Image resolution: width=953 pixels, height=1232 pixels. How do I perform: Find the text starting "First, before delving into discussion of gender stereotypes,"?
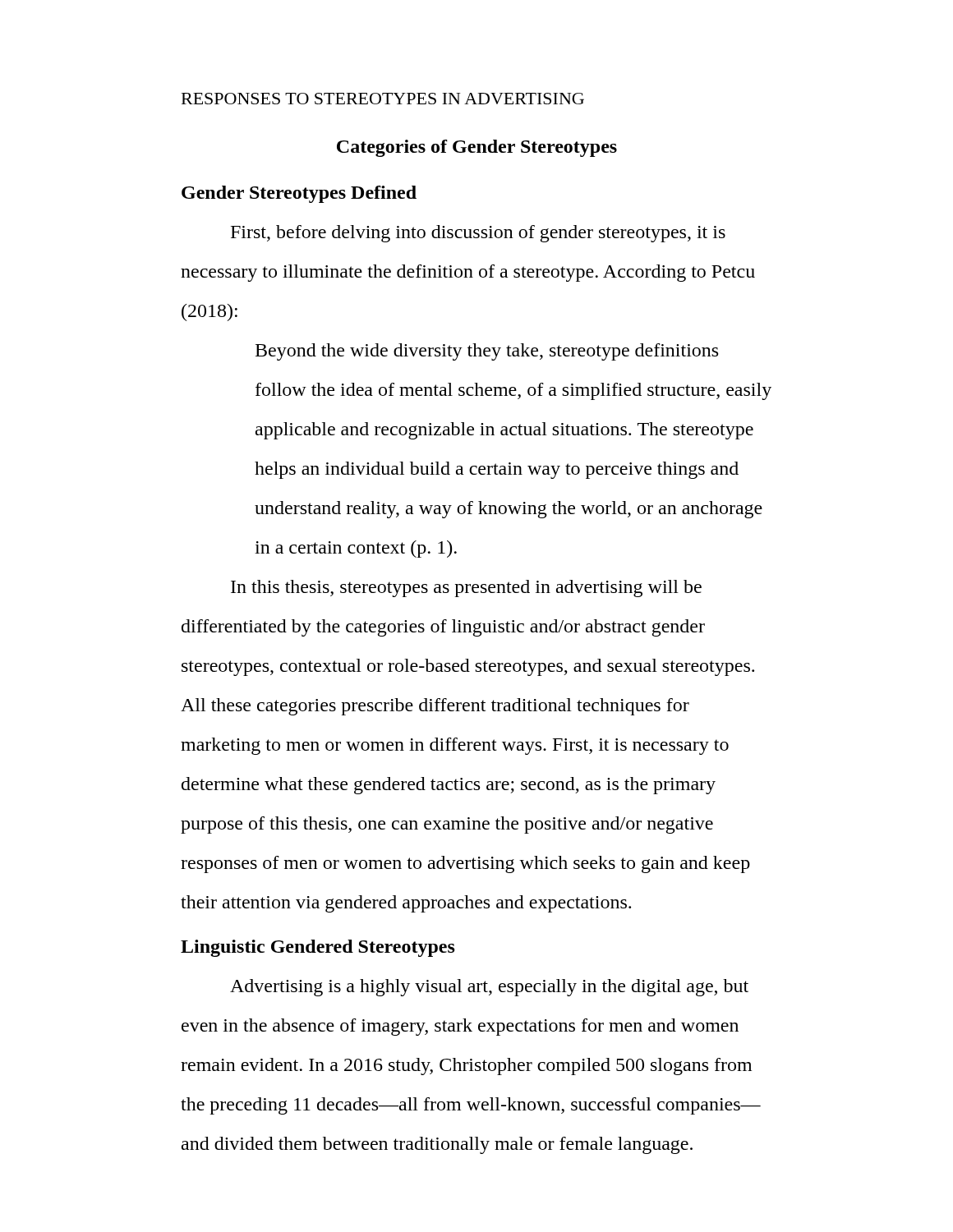click(x=468, y=271)
